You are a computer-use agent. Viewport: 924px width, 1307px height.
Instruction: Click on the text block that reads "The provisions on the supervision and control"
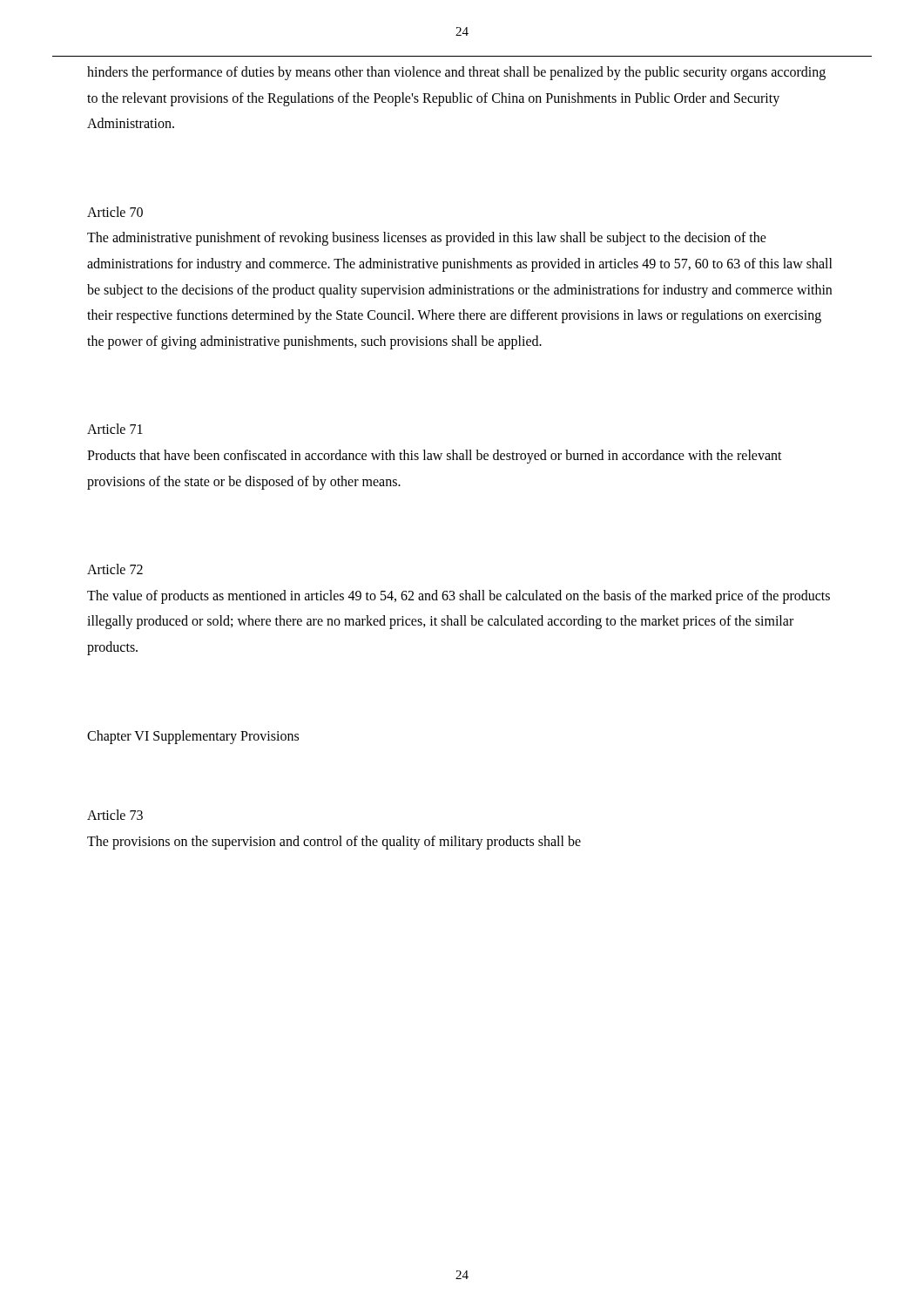[x=334, y=841]
